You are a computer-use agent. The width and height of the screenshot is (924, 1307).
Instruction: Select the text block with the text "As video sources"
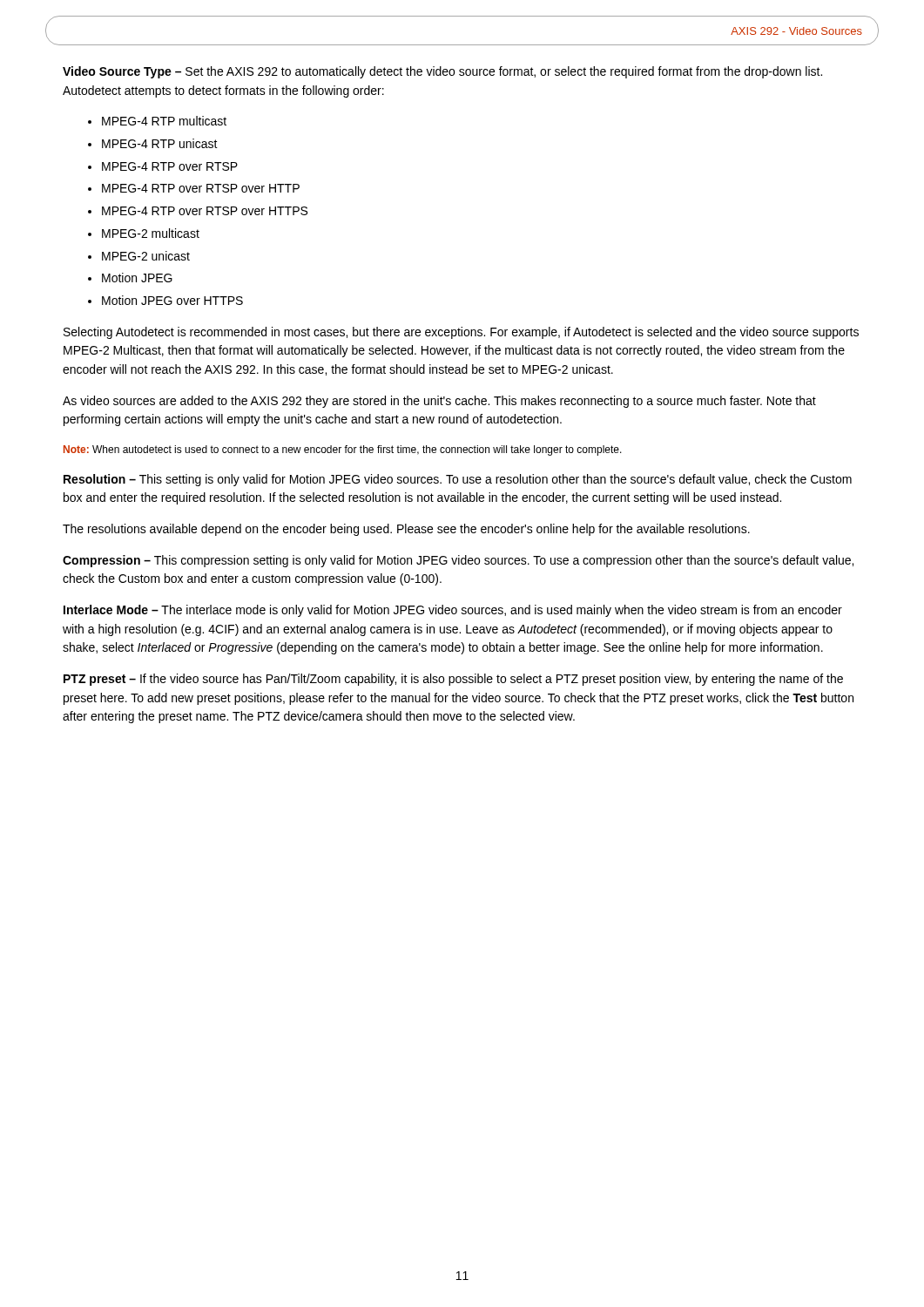click(x=462, y=411)
